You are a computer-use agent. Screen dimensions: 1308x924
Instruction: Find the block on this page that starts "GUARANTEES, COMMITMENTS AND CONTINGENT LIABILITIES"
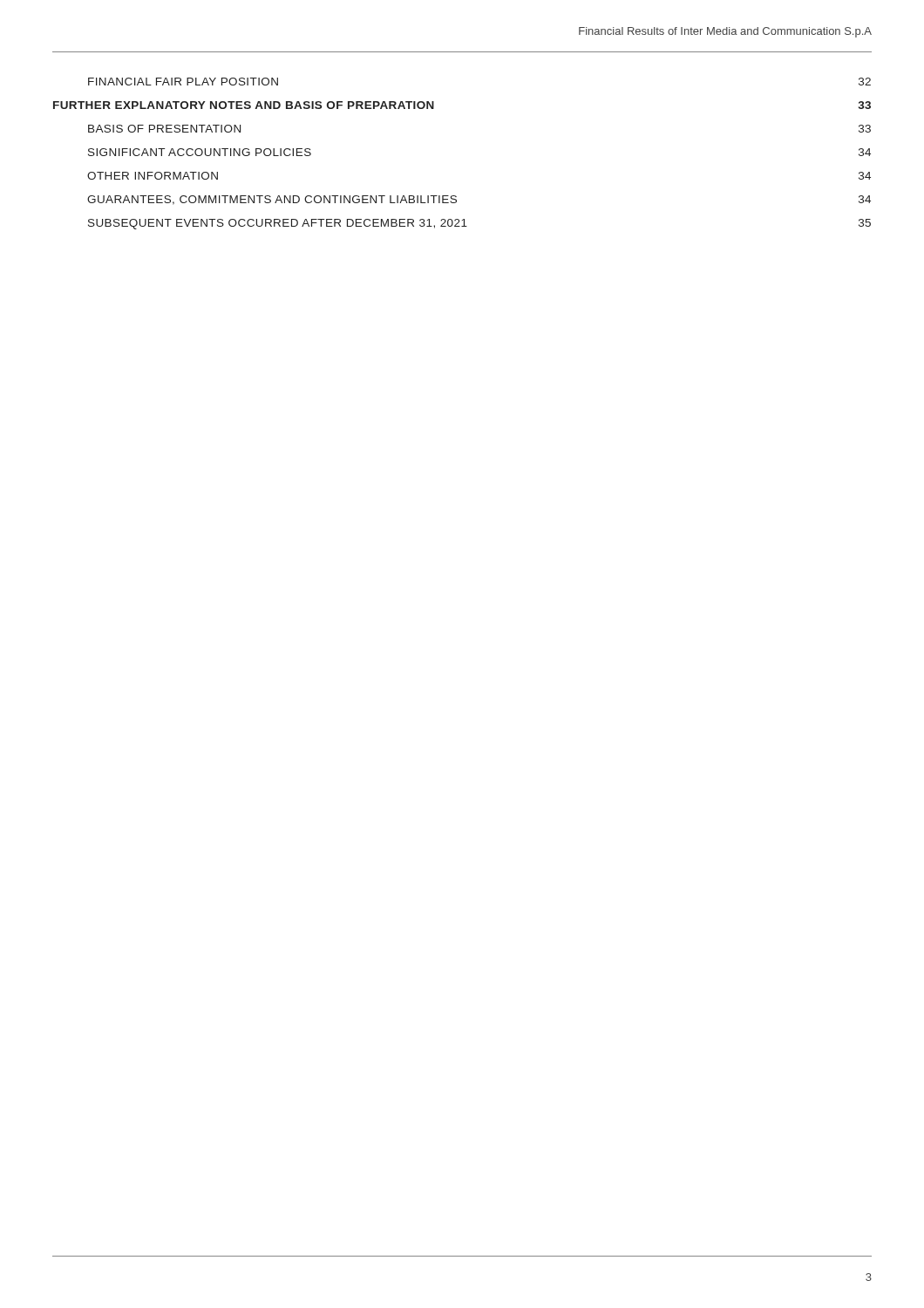click(x=267, y=199)
